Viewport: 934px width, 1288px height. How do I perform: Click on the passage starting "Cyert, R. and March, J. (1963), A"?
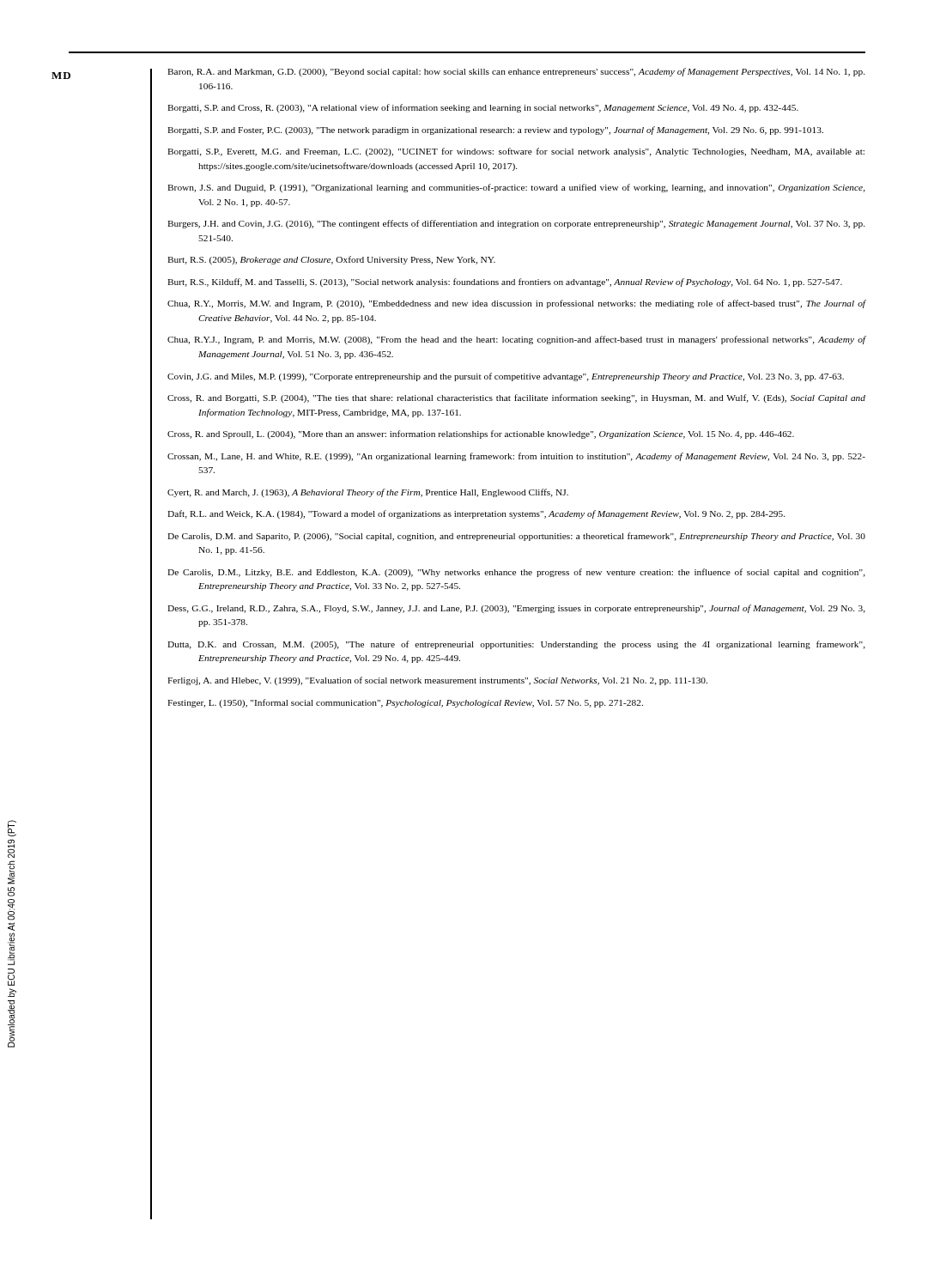[x=368, y=492]
